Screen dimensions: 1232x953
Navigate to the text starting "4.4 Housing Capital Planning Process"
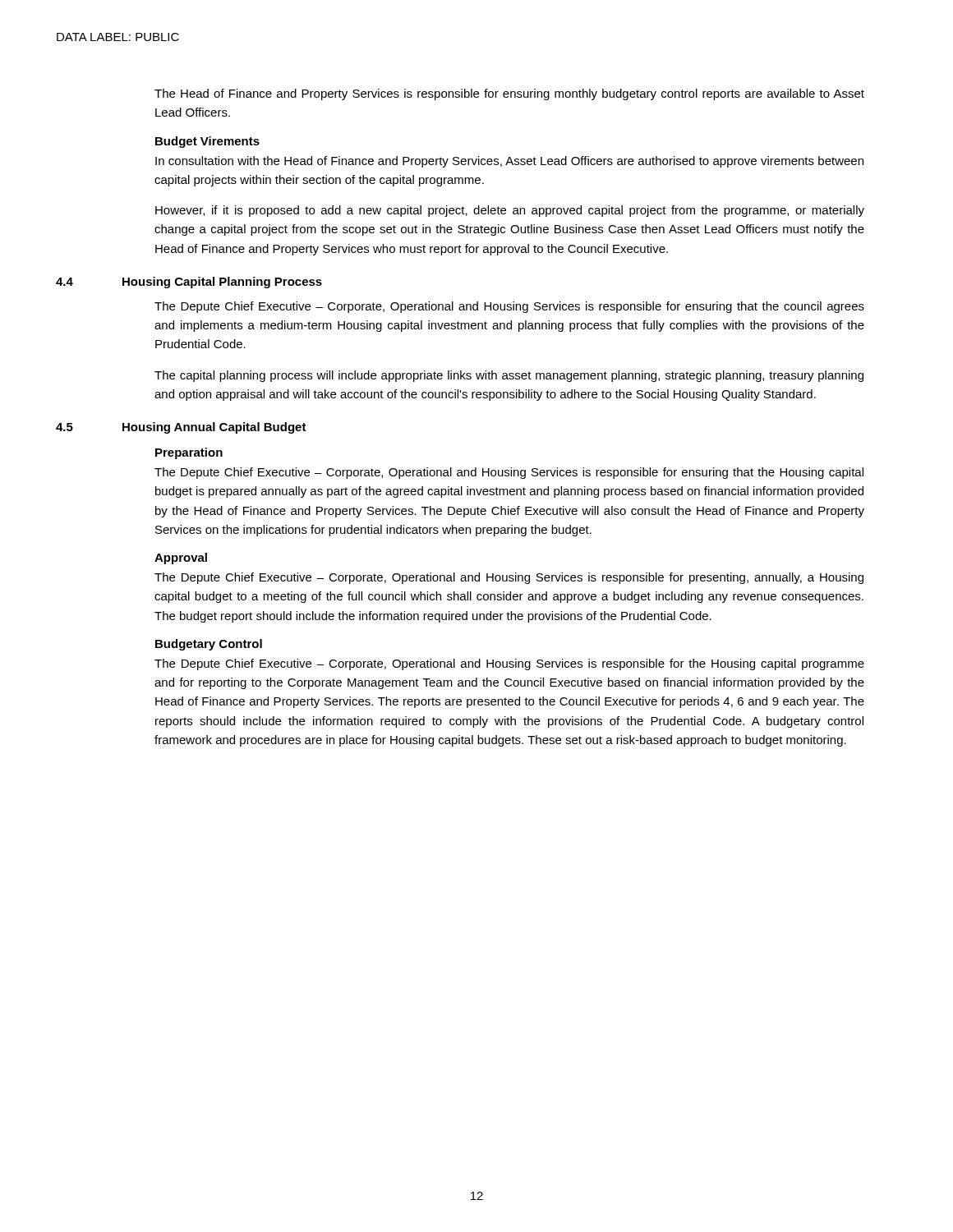pyautogui.click(x=189, y=283)
